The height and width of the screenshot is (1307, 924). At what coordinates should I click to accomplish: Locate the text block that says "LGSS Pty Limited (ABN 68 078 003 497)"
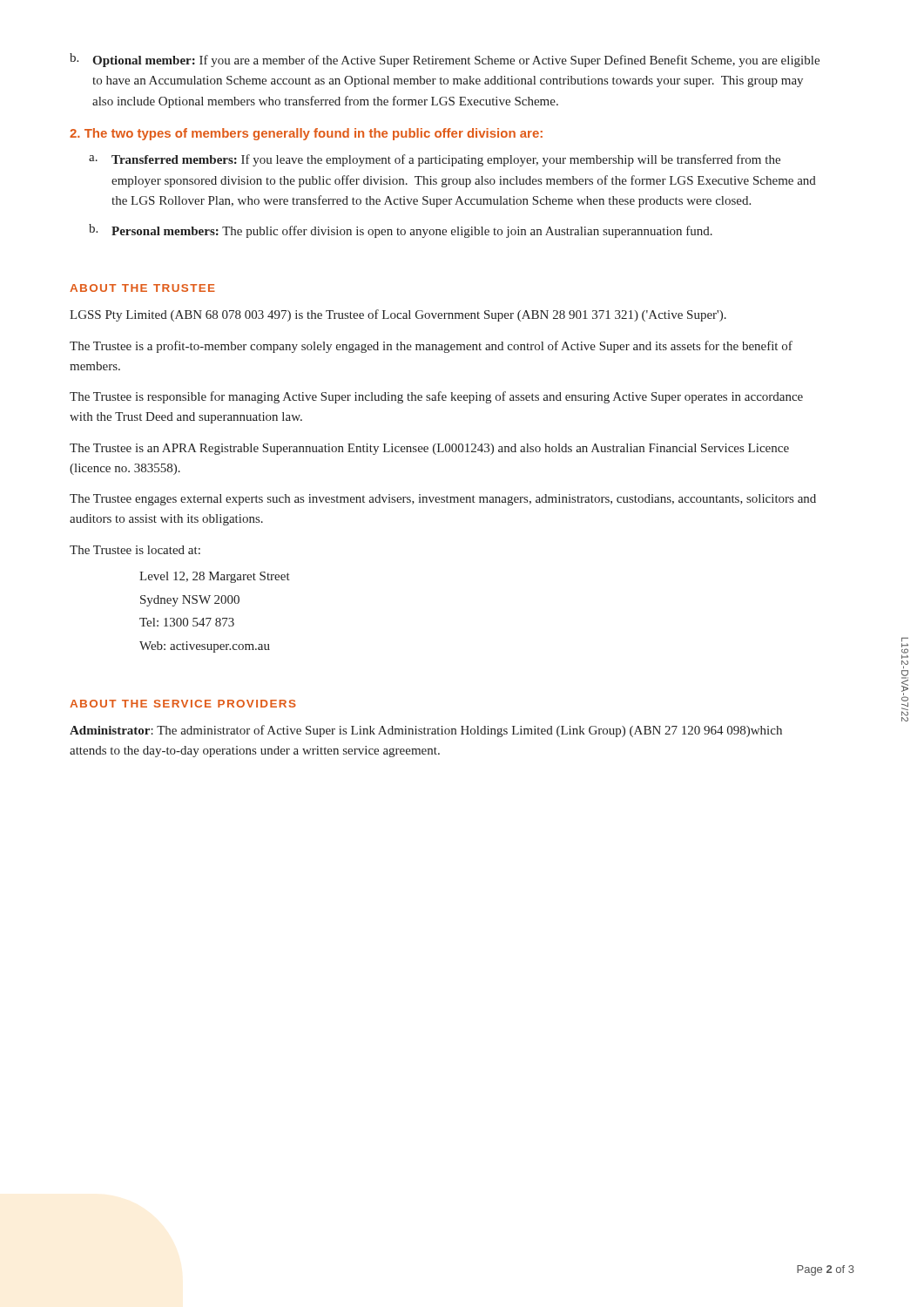coord(398,315)
